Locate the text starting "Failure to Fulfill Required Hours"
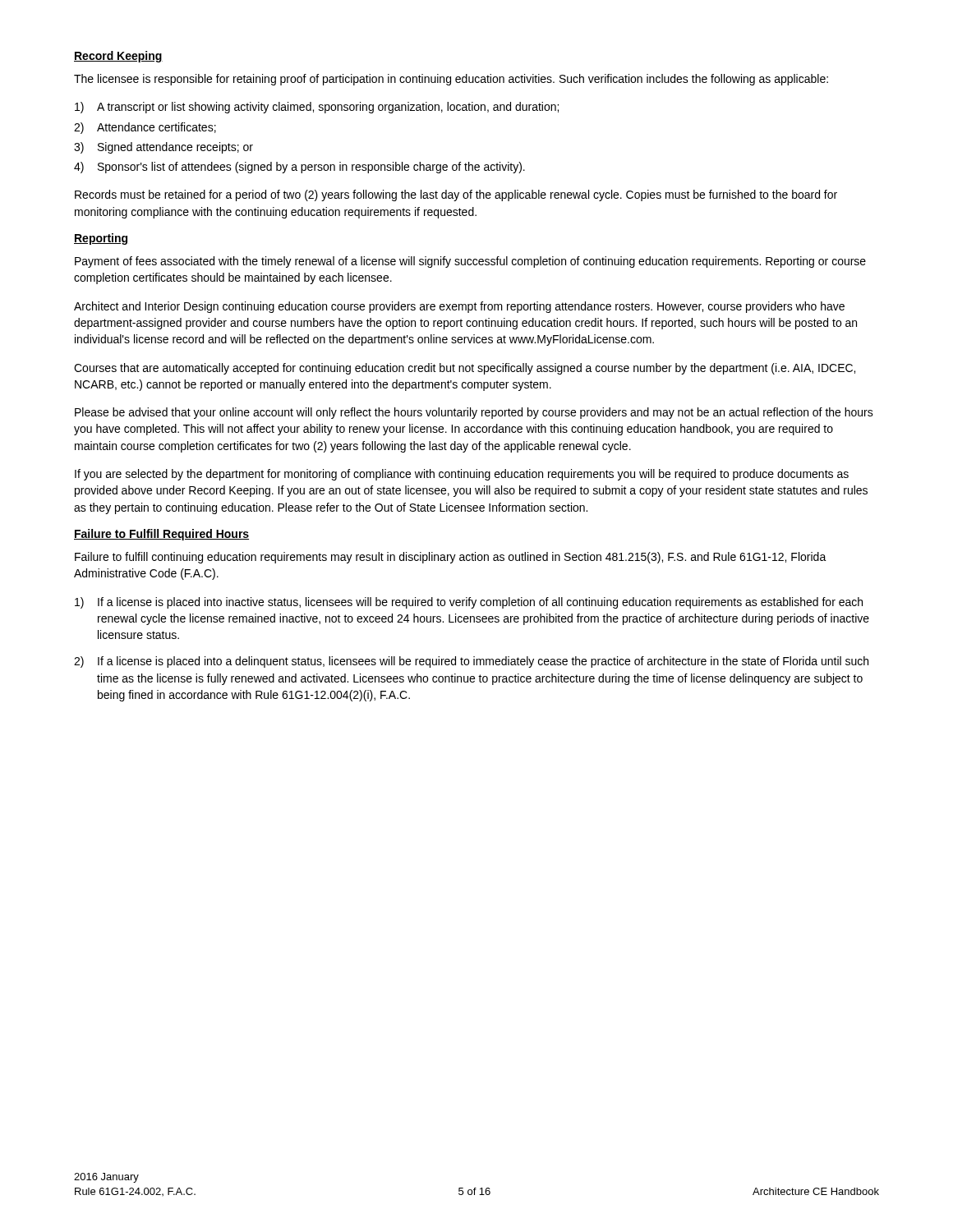953x1232 pixels. (x=161, y=534)
